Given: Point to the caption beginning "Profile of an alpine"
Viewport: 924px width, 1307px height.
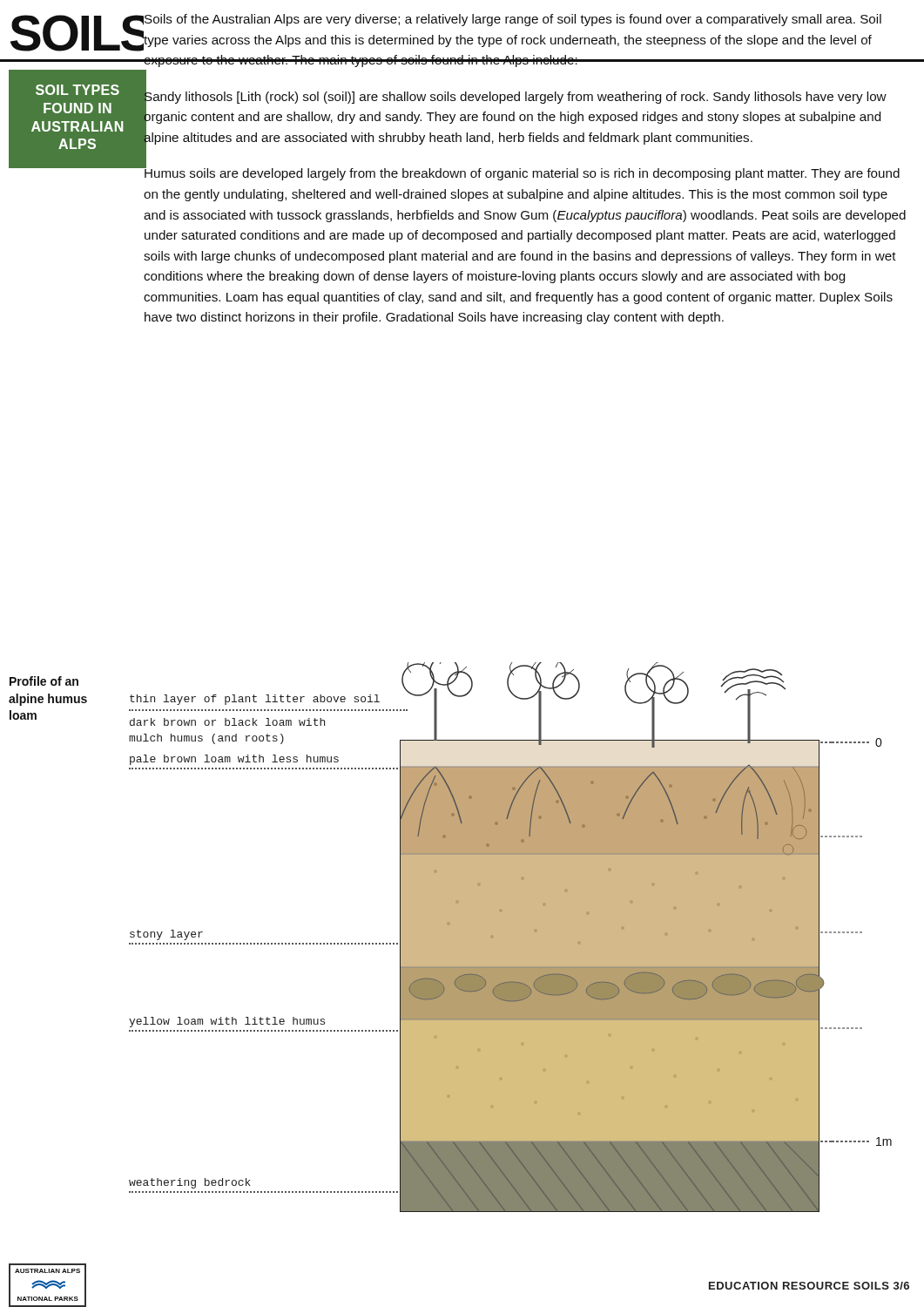Looking at the screenshot, I should 48,698.
